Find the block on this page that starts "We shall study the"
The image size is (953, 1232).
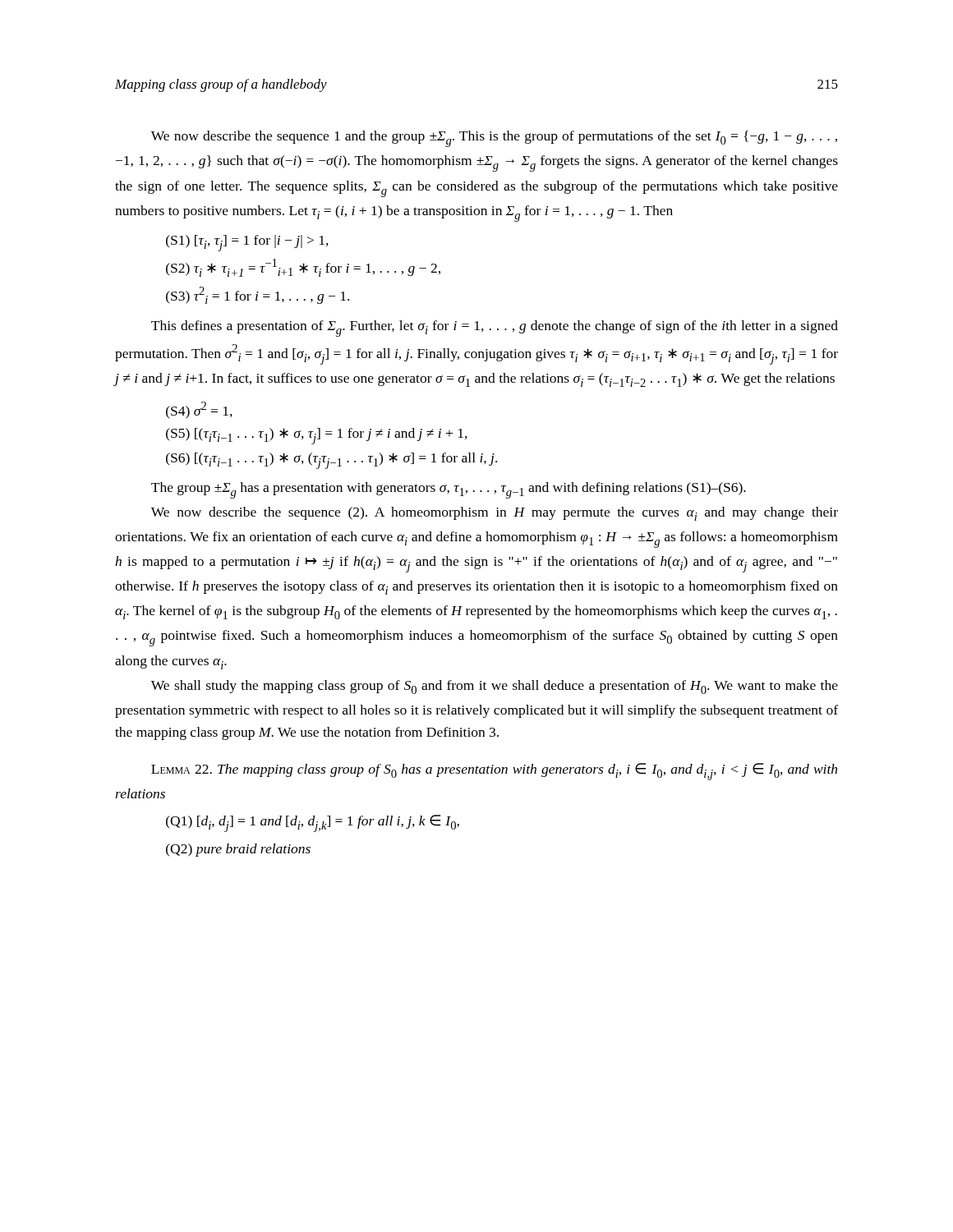click(476, 709)
